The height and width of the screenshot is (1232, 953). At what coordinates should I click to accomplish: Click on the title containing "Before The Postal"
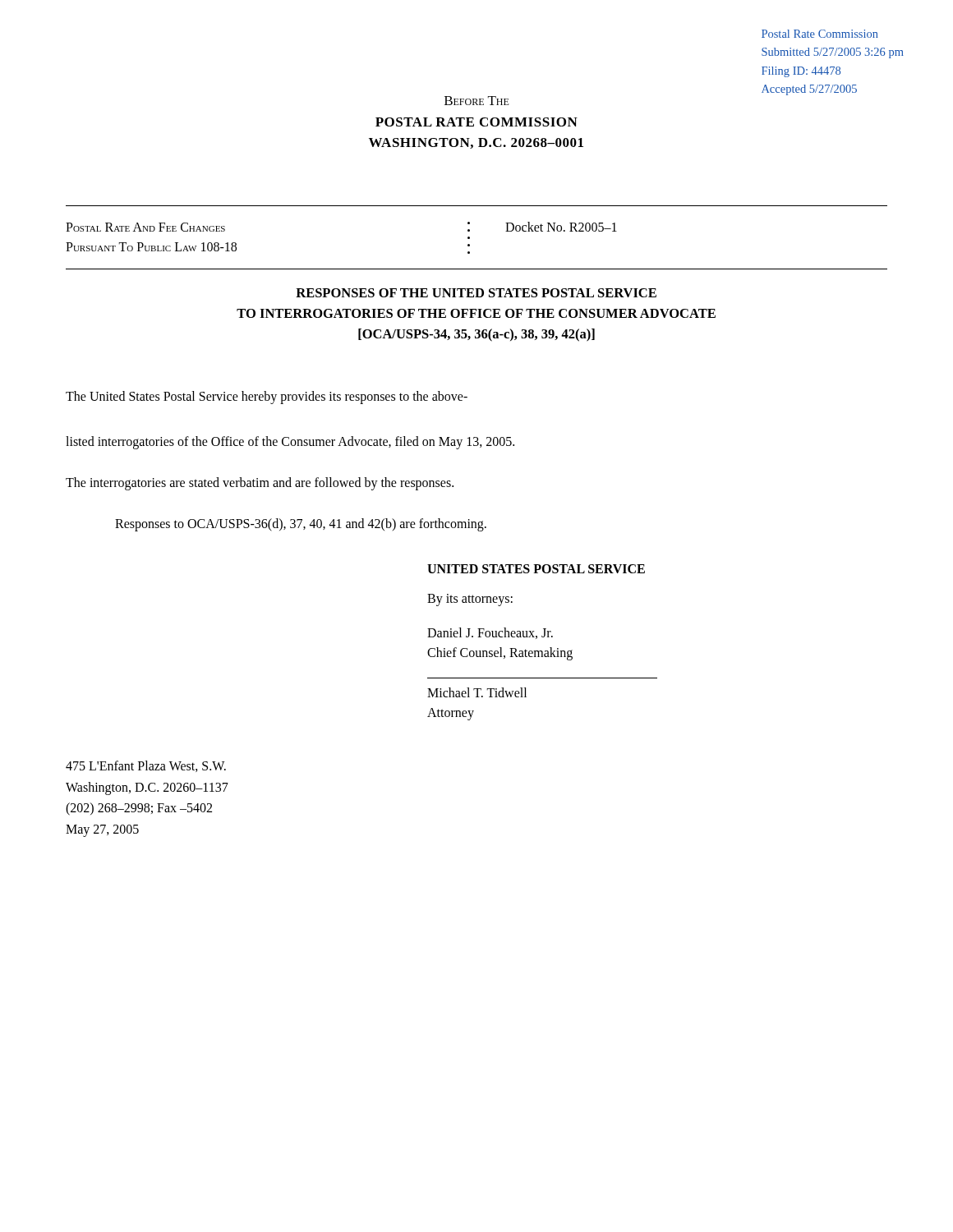[476, 122]
